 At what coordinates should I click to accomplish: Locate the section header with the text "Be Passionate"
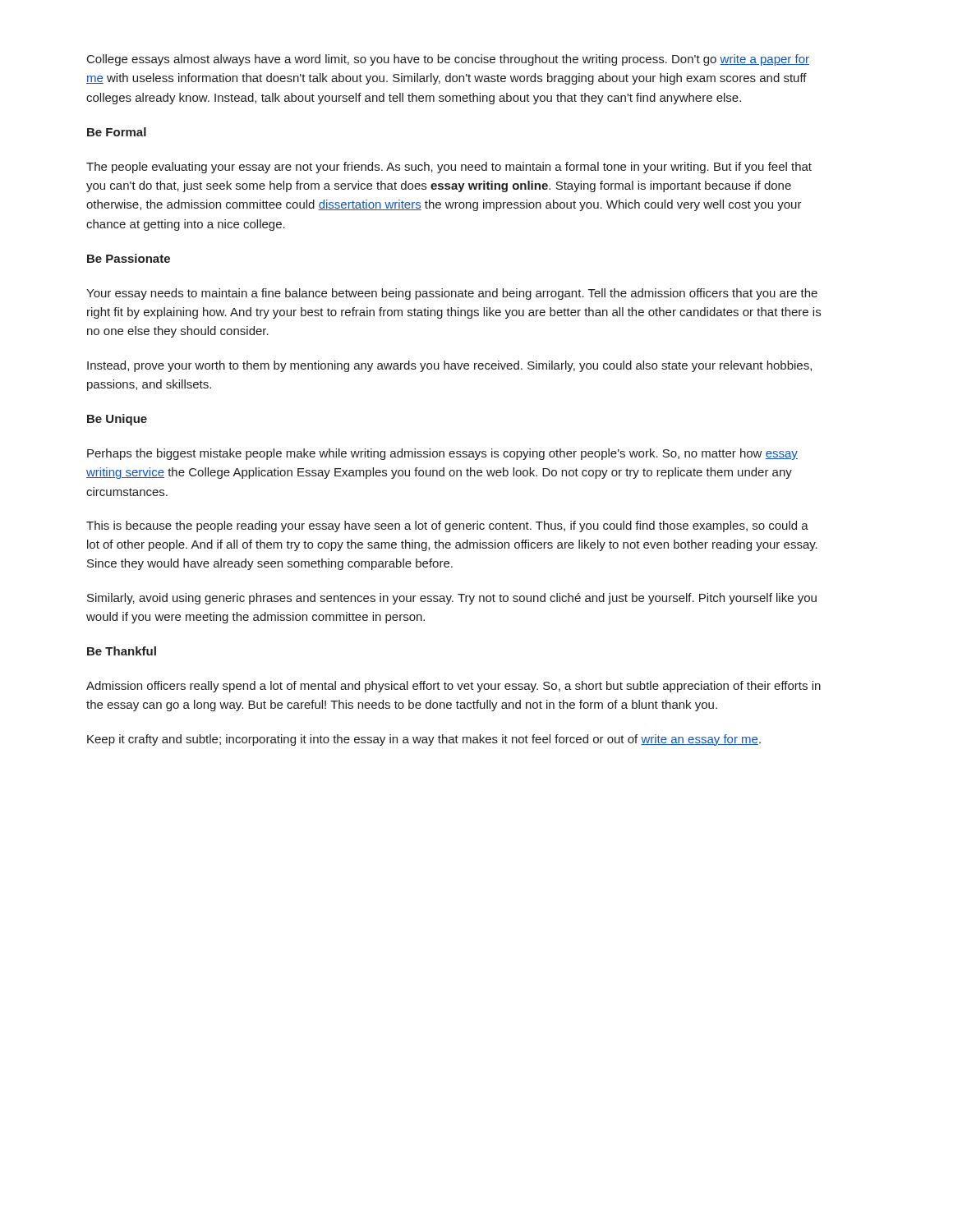pos(129,258)
